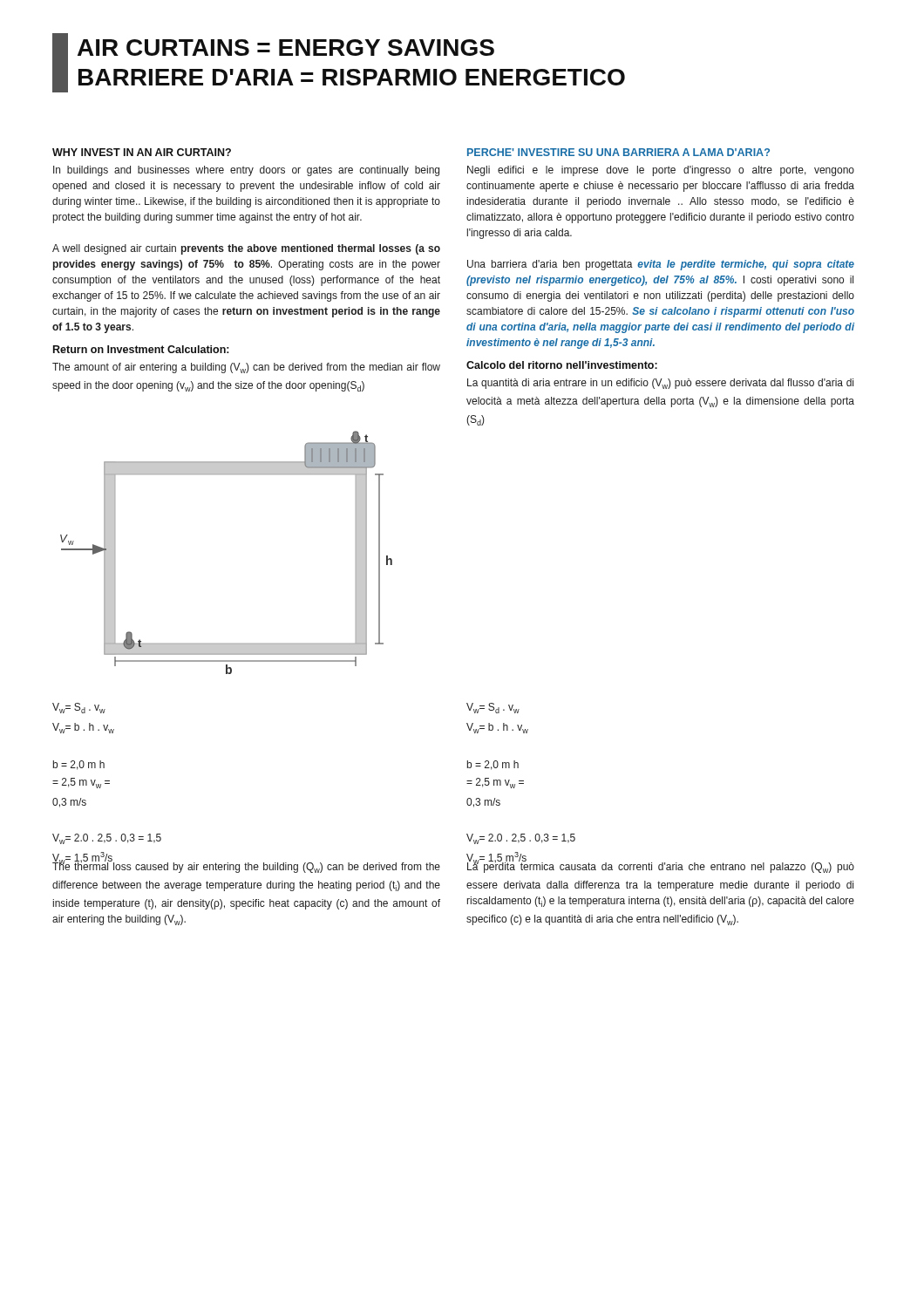Locate the block starting "In buildings and businesses"

coord(246,249)
